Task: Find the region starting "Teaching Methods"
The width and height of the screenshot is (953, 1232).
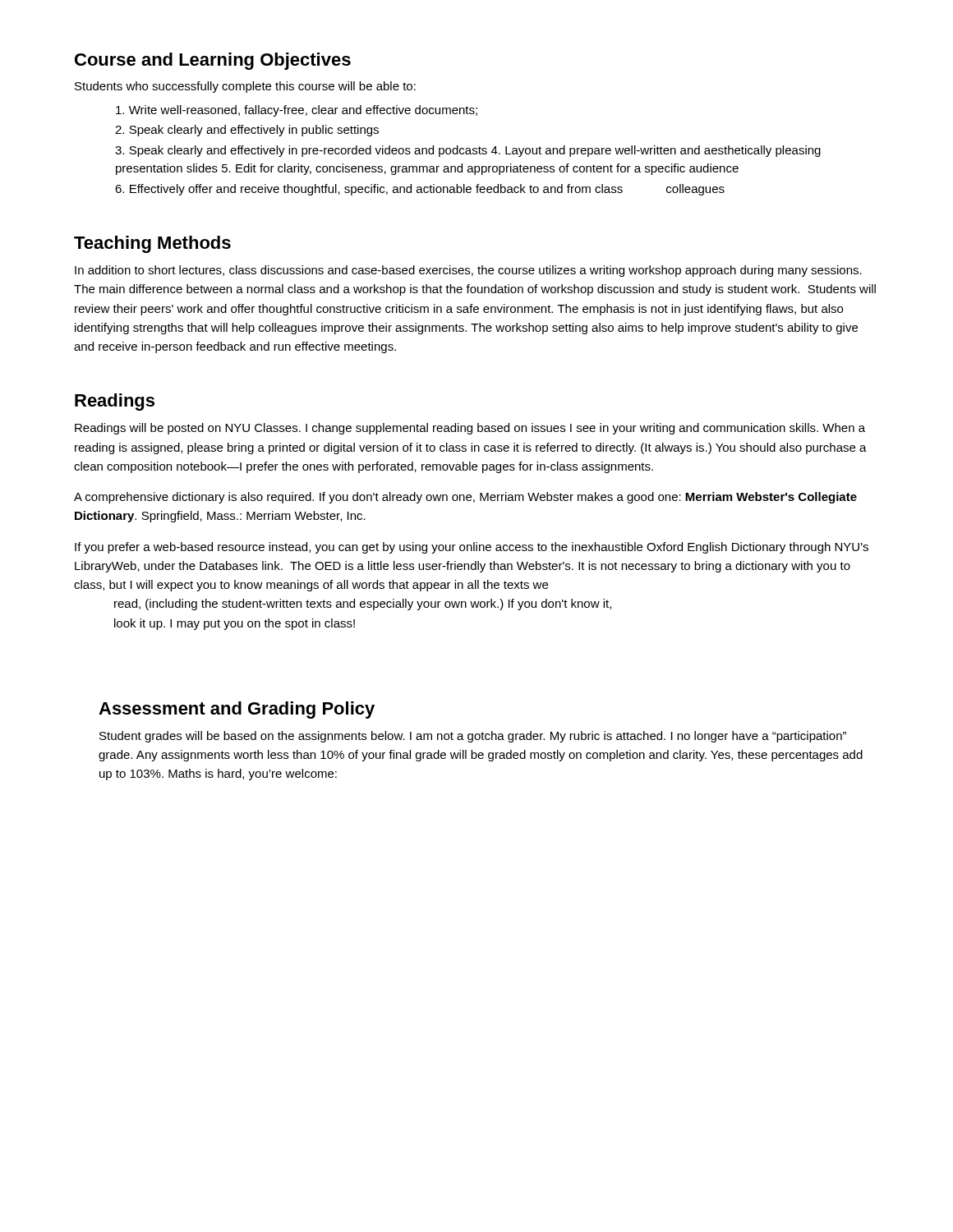Action: [153, 243]
